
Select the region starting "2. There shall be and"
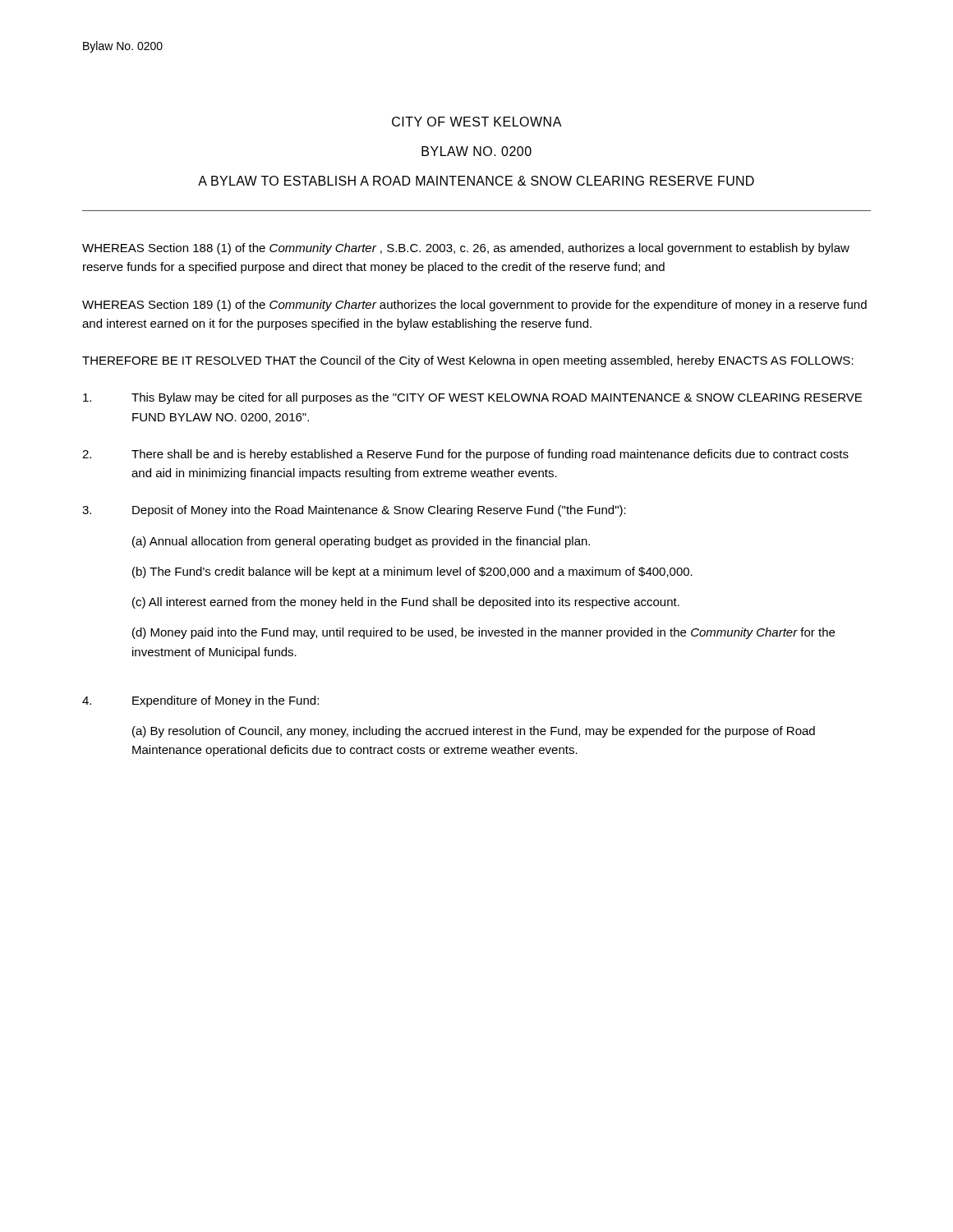point(476,463)
